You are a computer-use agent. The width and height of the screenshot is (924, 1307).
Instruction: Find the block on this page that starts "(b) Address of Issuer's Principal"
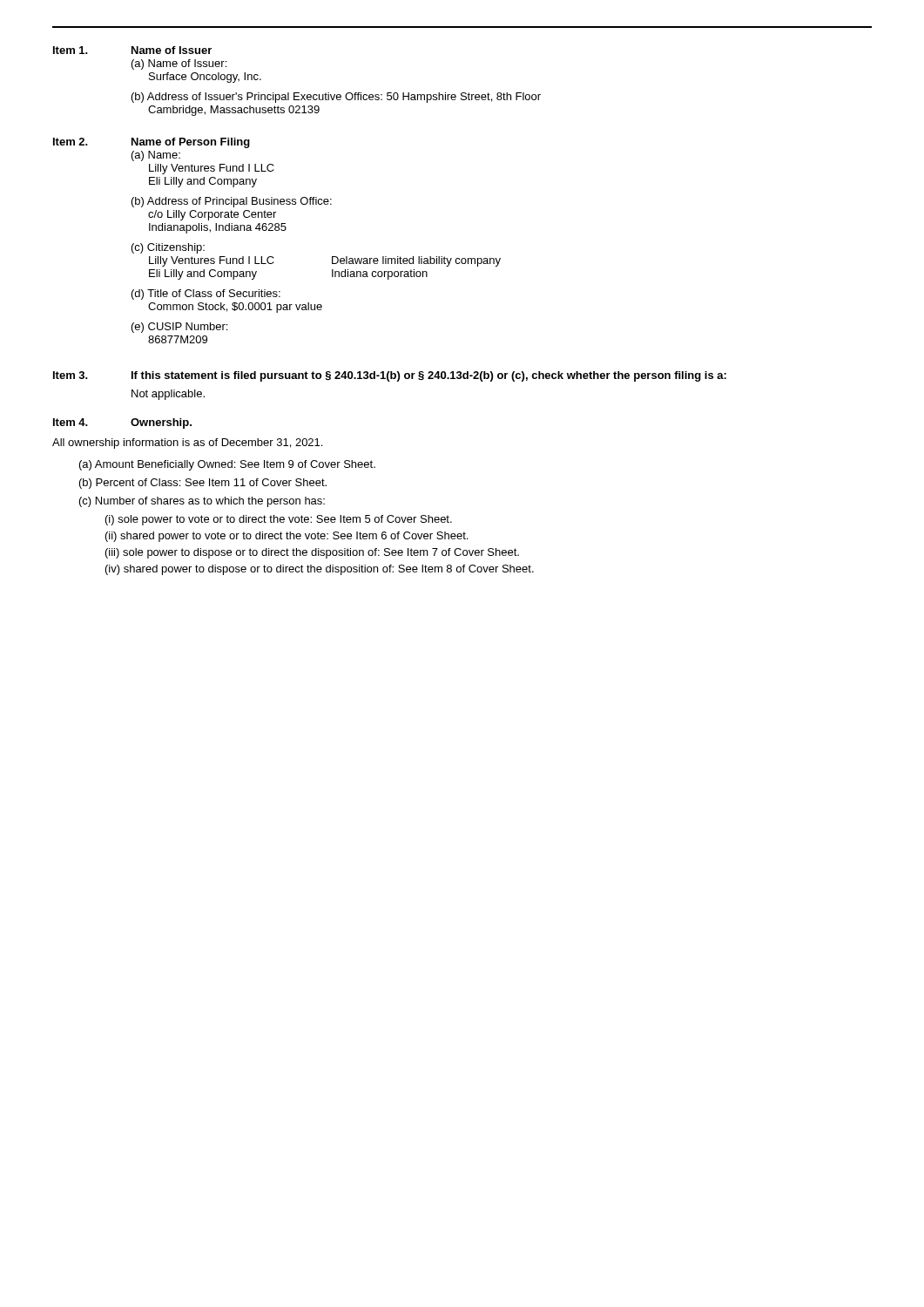point(501,103)
